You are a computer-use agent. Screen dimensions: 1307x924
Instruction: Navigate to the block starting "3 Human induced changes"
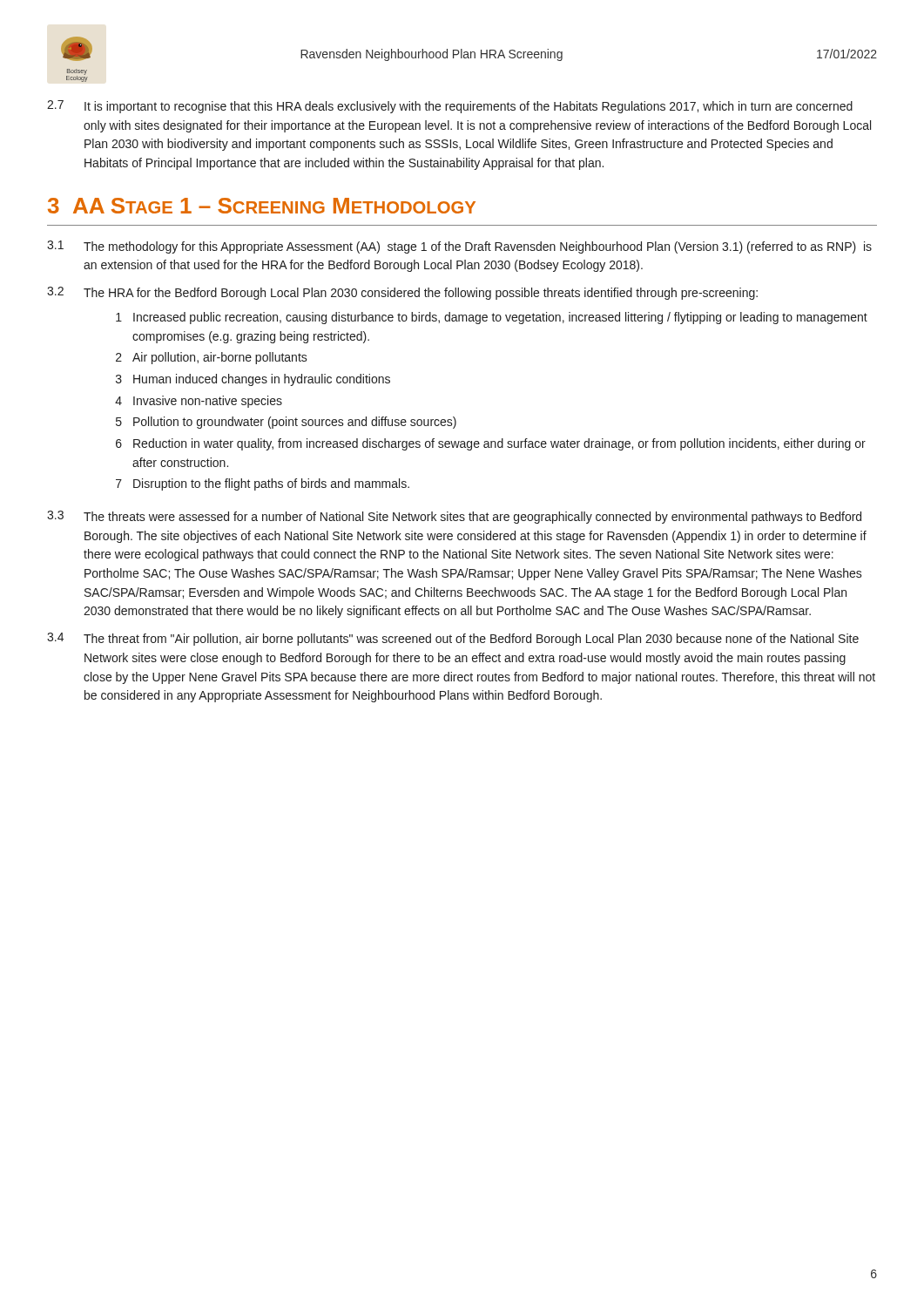(x=253, y=380)
